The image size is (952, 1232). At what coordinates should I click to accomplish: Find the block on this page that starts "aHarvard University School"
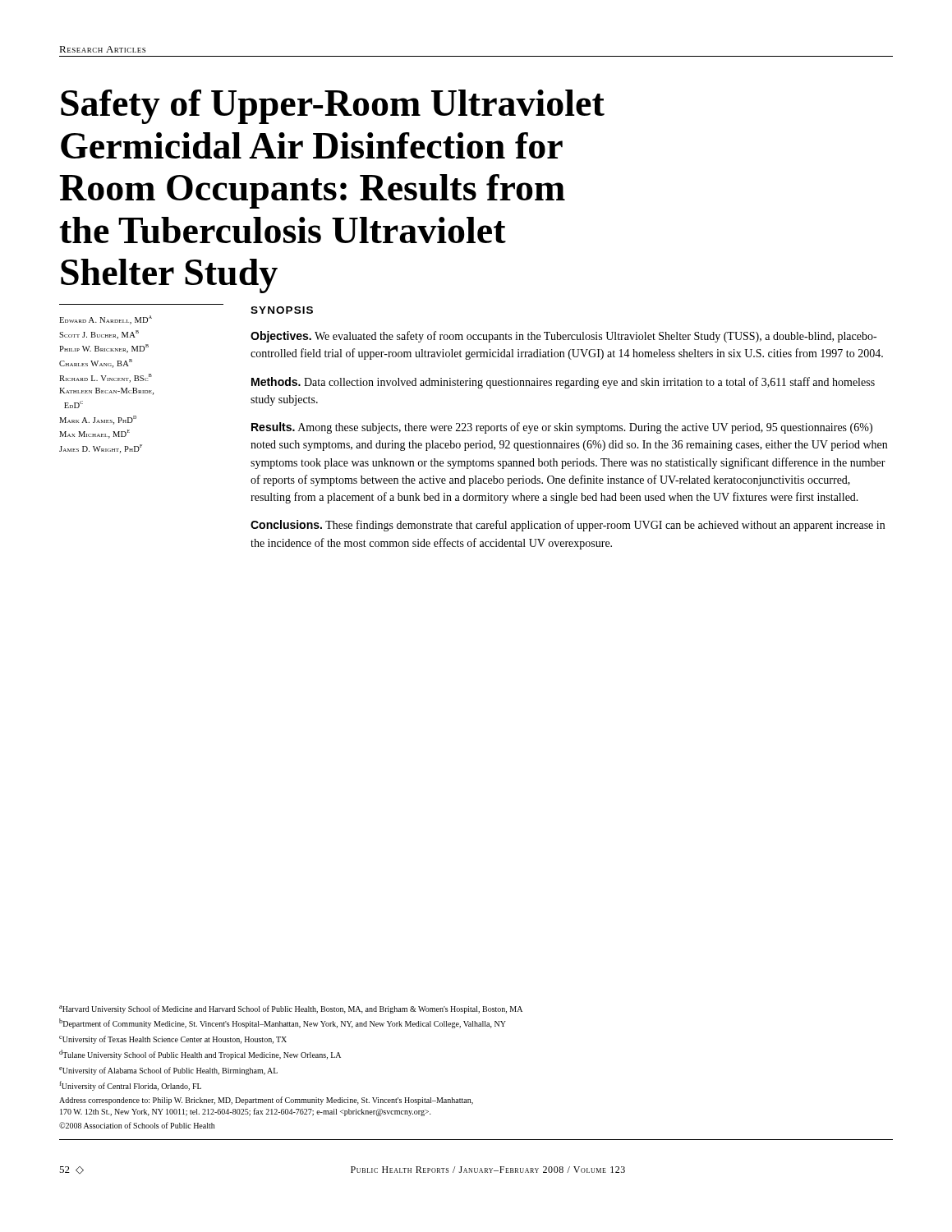pyautogui.click(x=476, y=1009)
